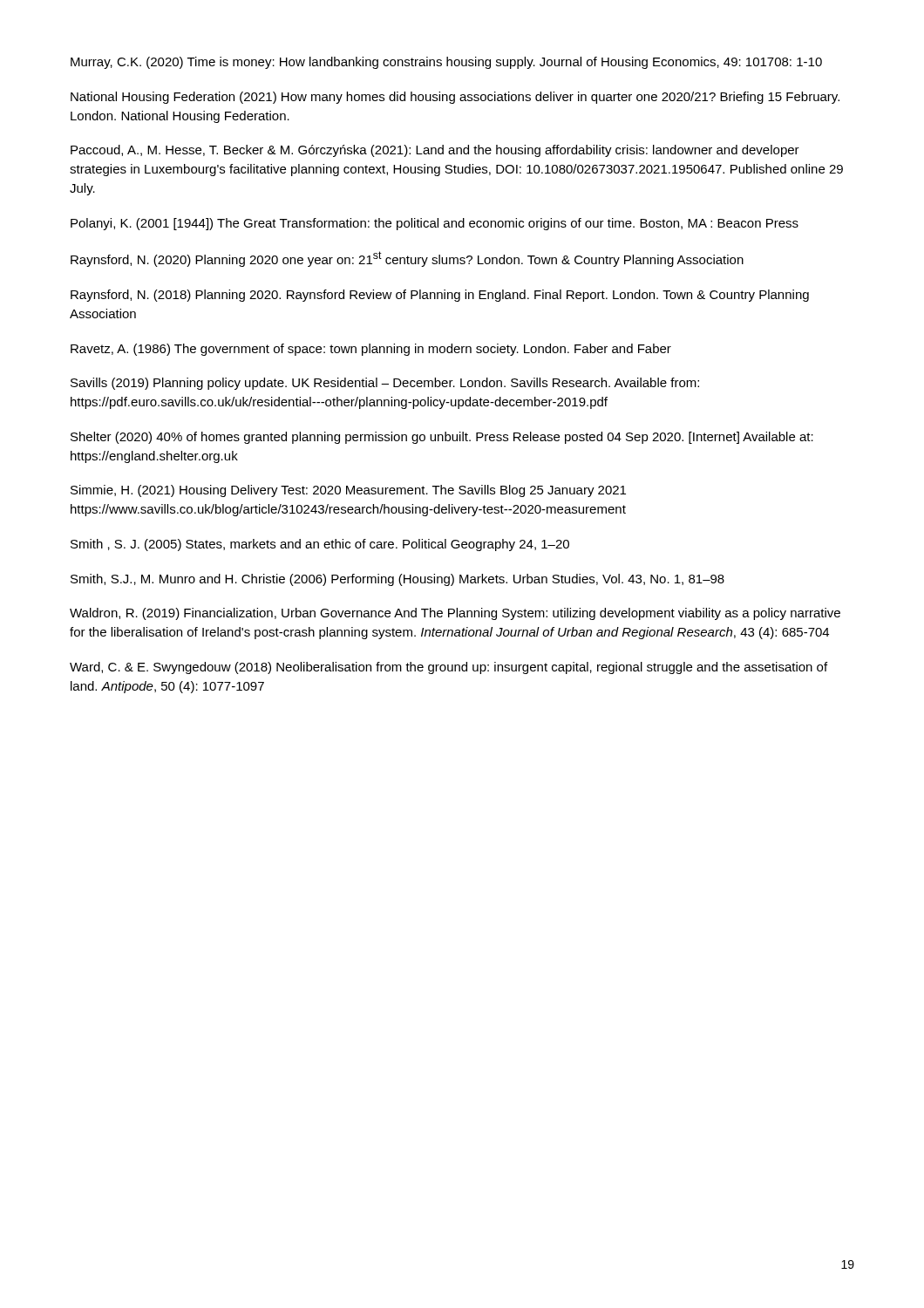Locate the text starting "Ward, C. & E."

click(x=449, y=676)
